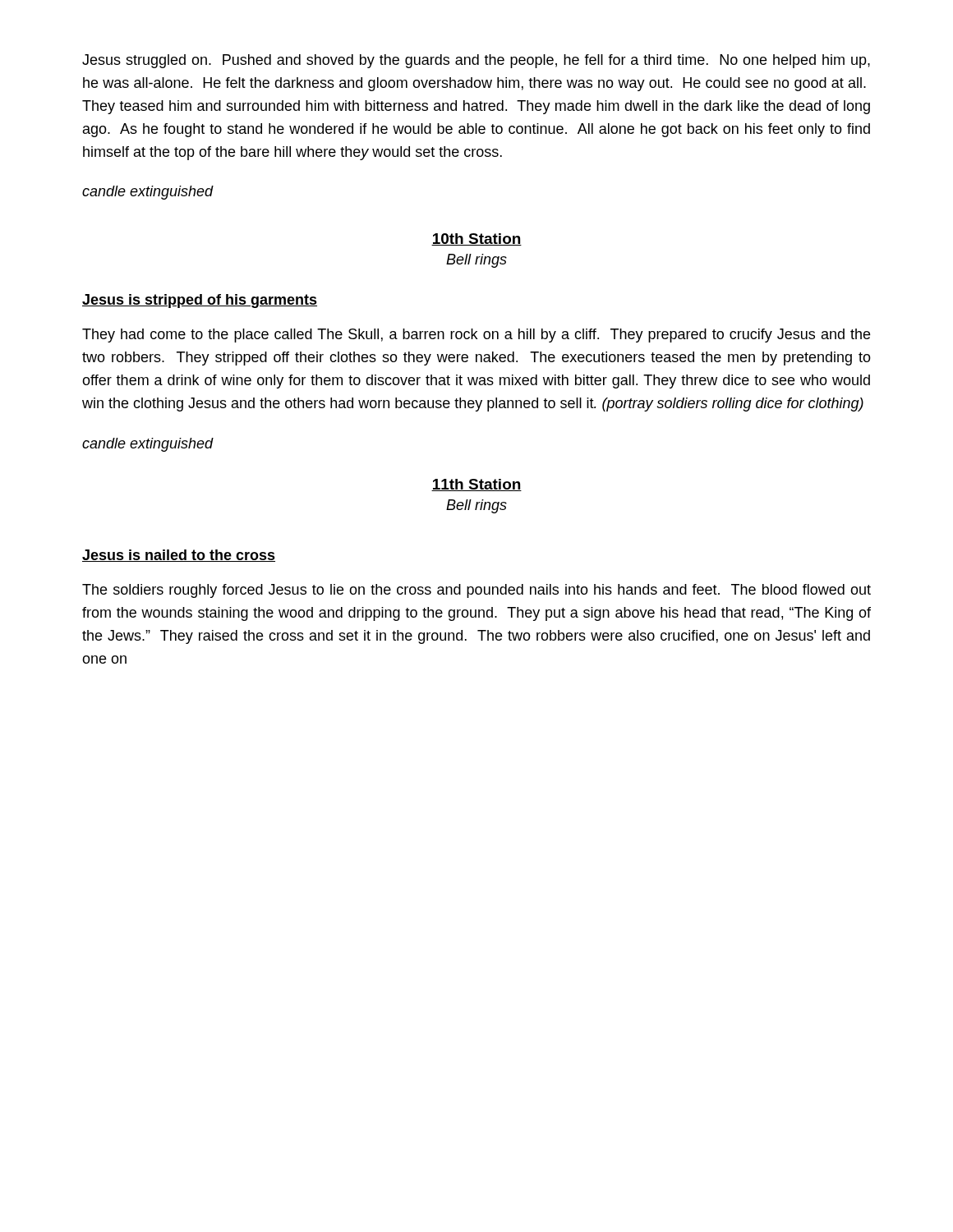Find the block on this page that starts "Jesus struggled on. Pushed and shoved by"
This screenshot has width=953, height=1232.
click(x=476, y=106)
